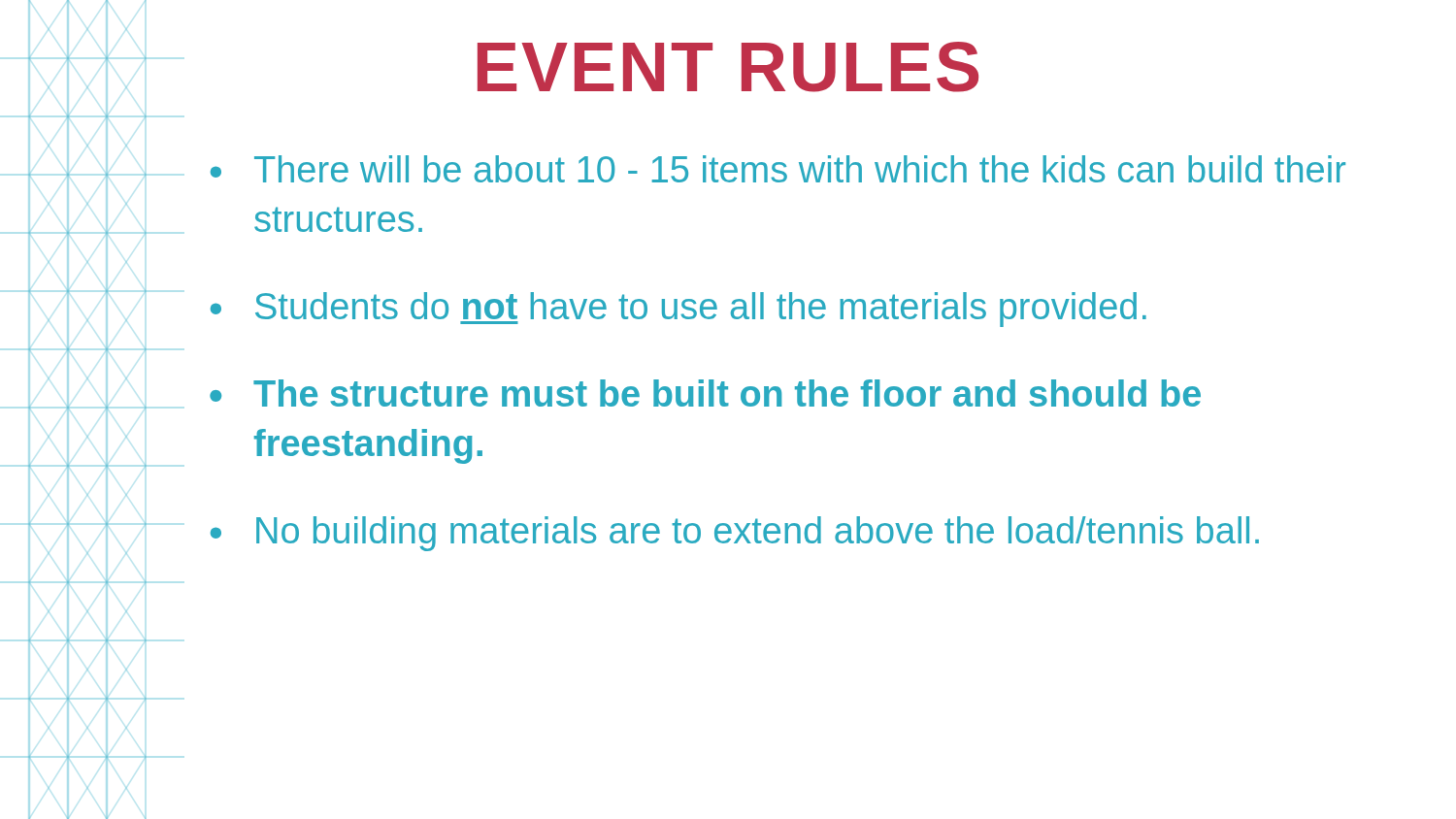Click the passage that begins "• The structure must"
Image resolution: width=1456 pixels, height=819 pixels.
(803, 419)
